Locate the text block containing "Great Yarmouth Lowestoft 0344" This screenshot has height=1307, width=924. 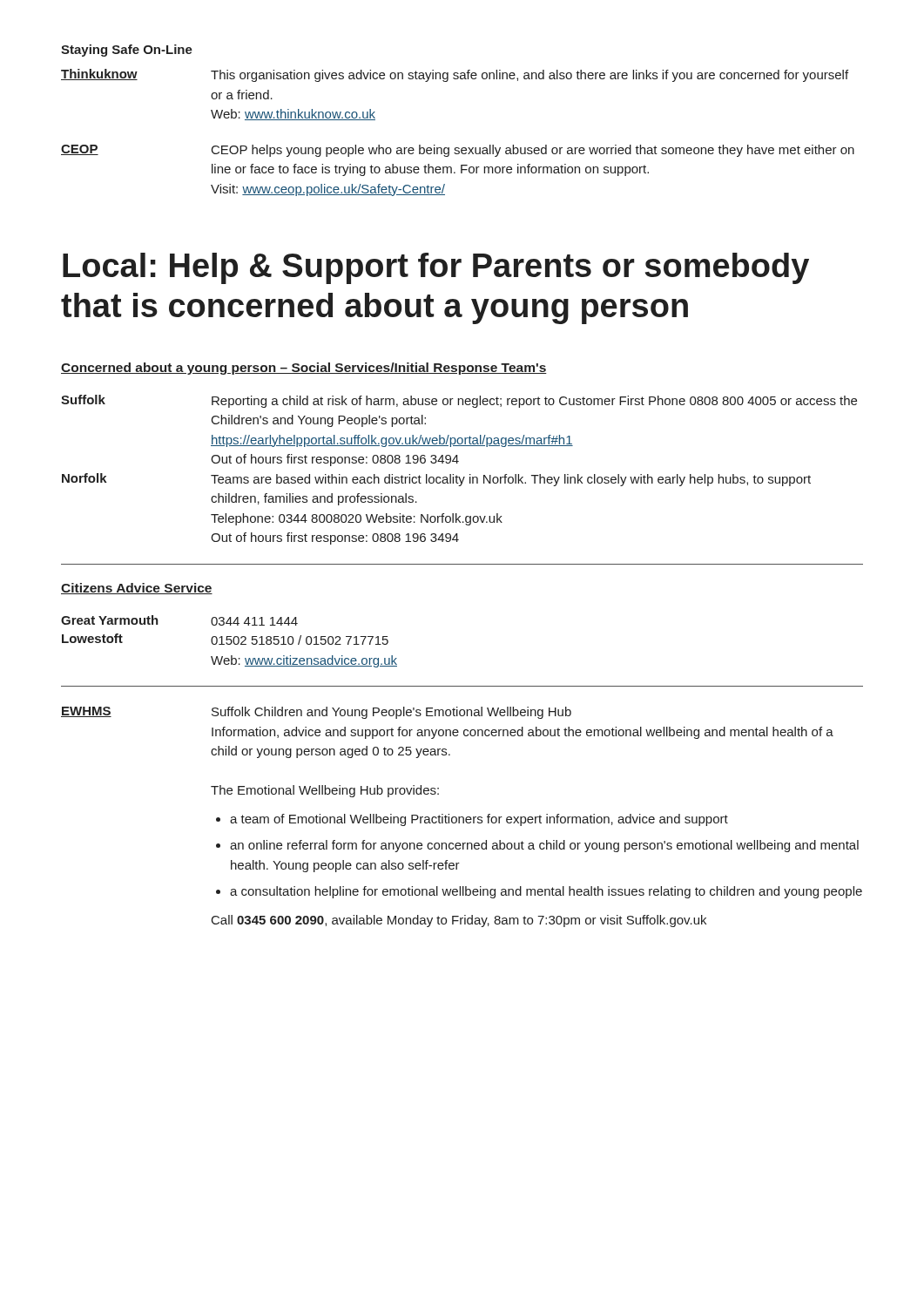click(229, 641)
